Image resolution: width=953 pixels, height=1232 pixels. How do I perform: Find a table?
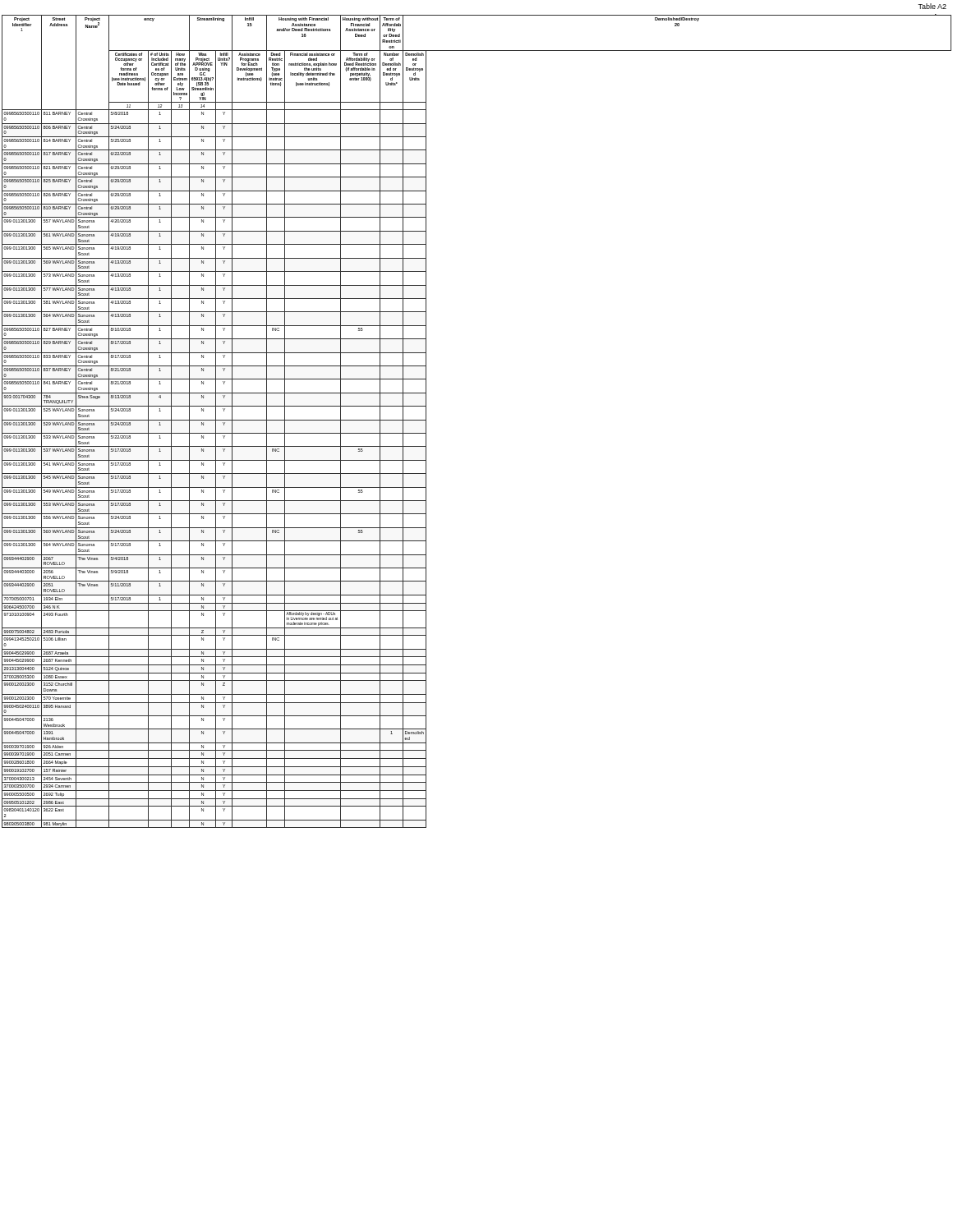pos(476,623)
